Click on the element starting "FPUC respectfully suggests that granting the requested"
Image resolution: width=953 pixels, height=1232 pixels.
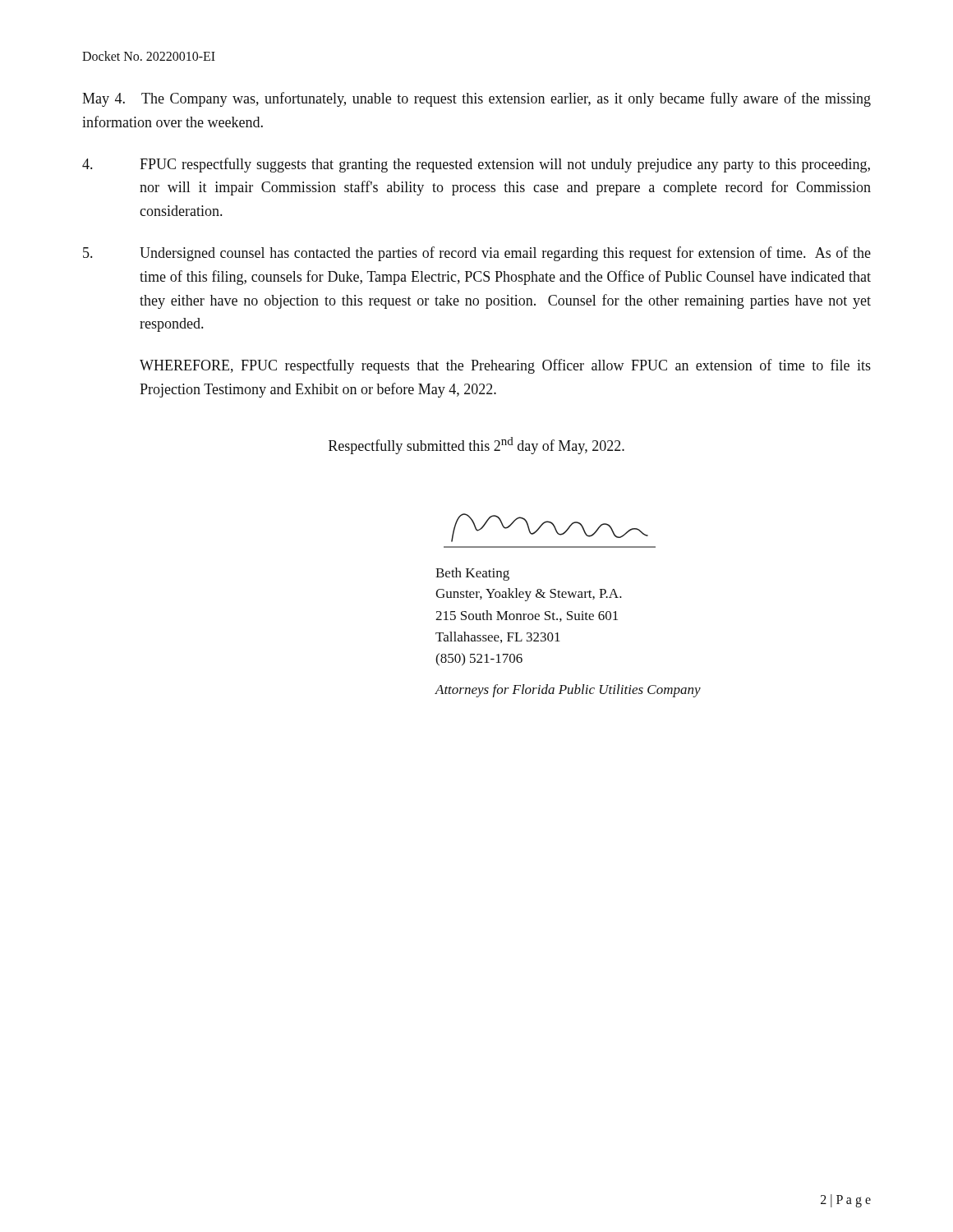point(476,188)
